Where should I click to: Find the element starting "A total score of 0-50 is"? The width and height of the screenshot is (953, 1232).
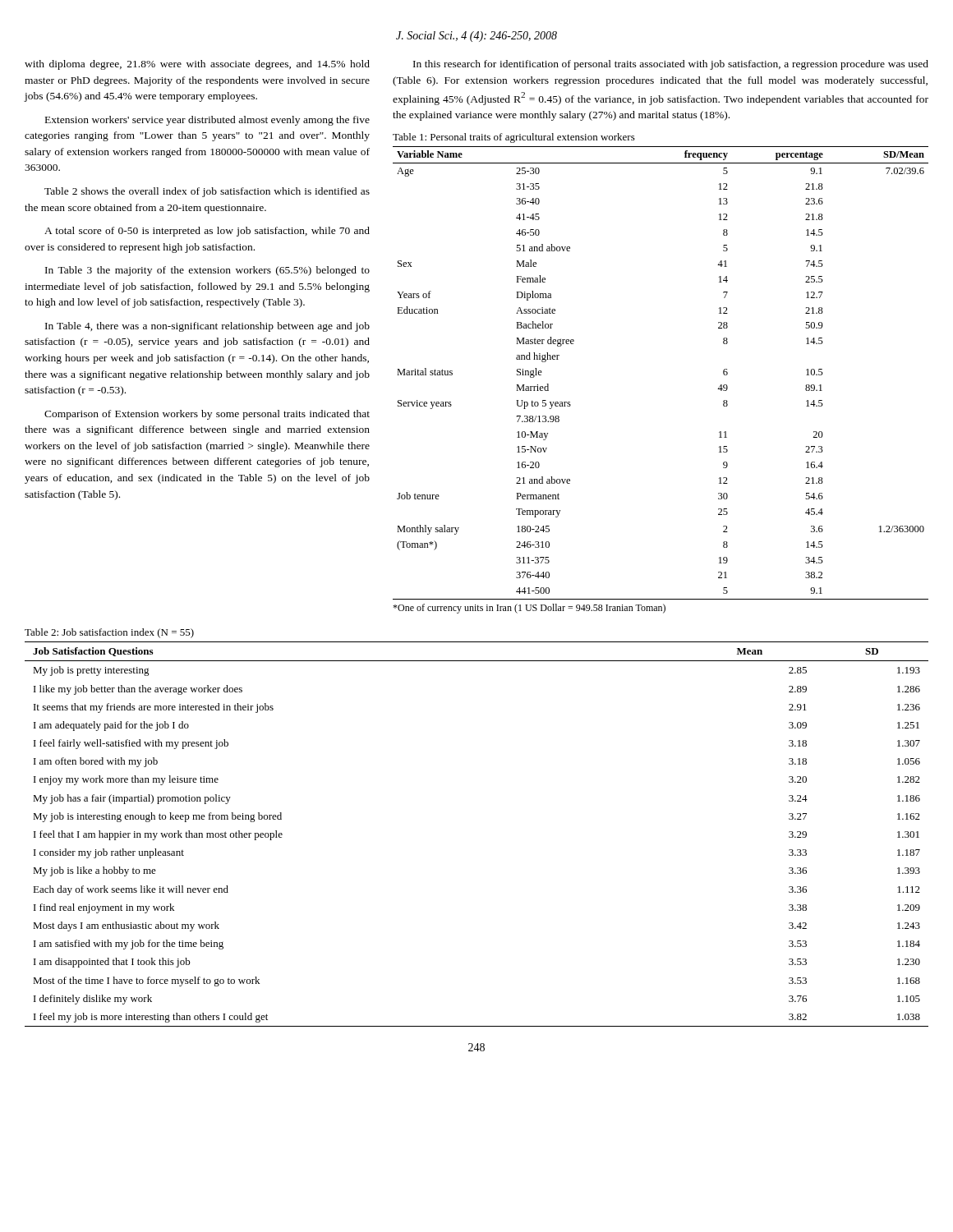pyautogui.click(x=197, y=239)
